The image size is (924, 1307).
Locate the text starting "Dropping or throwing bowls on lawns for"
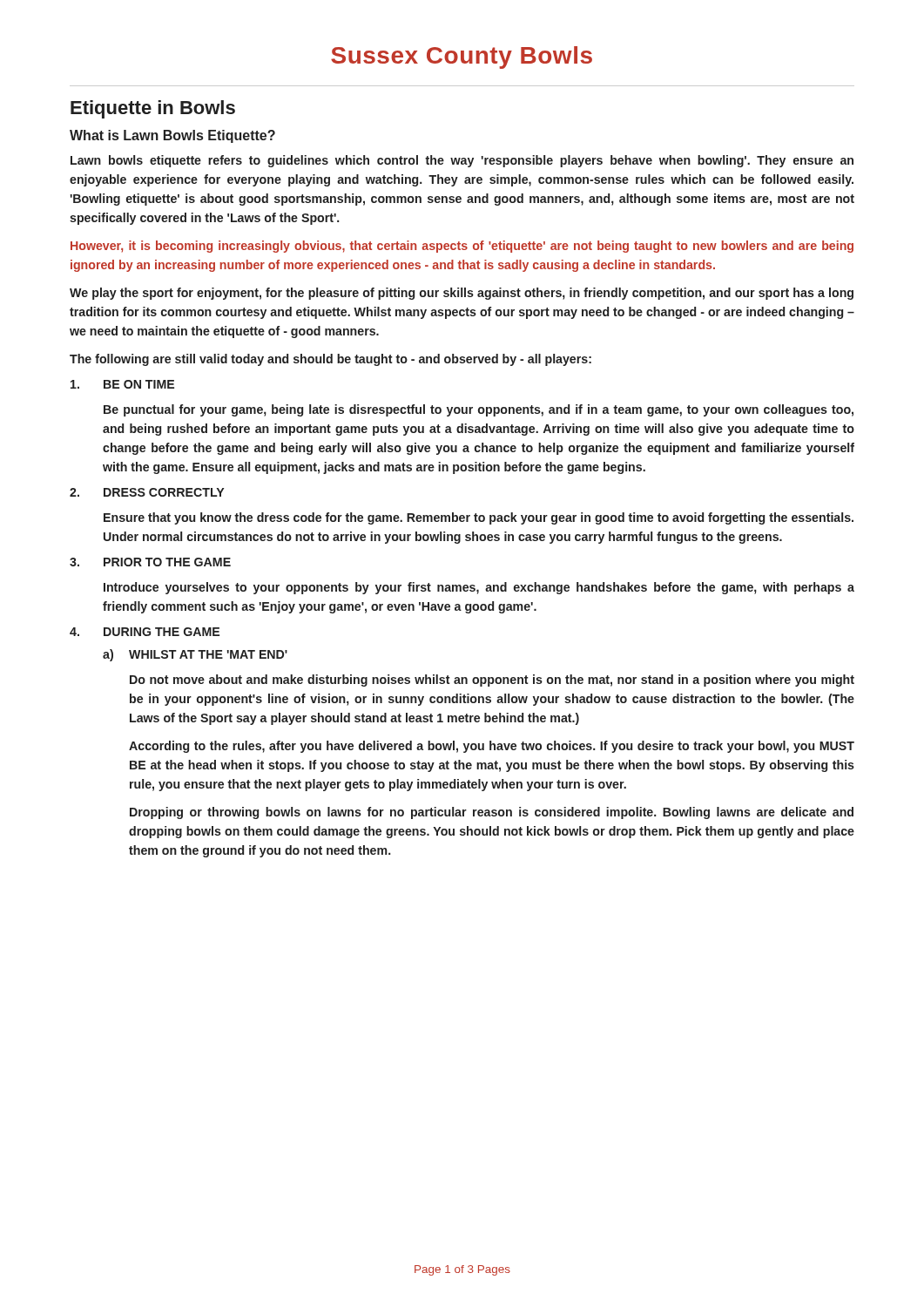[x=492, y=831]
